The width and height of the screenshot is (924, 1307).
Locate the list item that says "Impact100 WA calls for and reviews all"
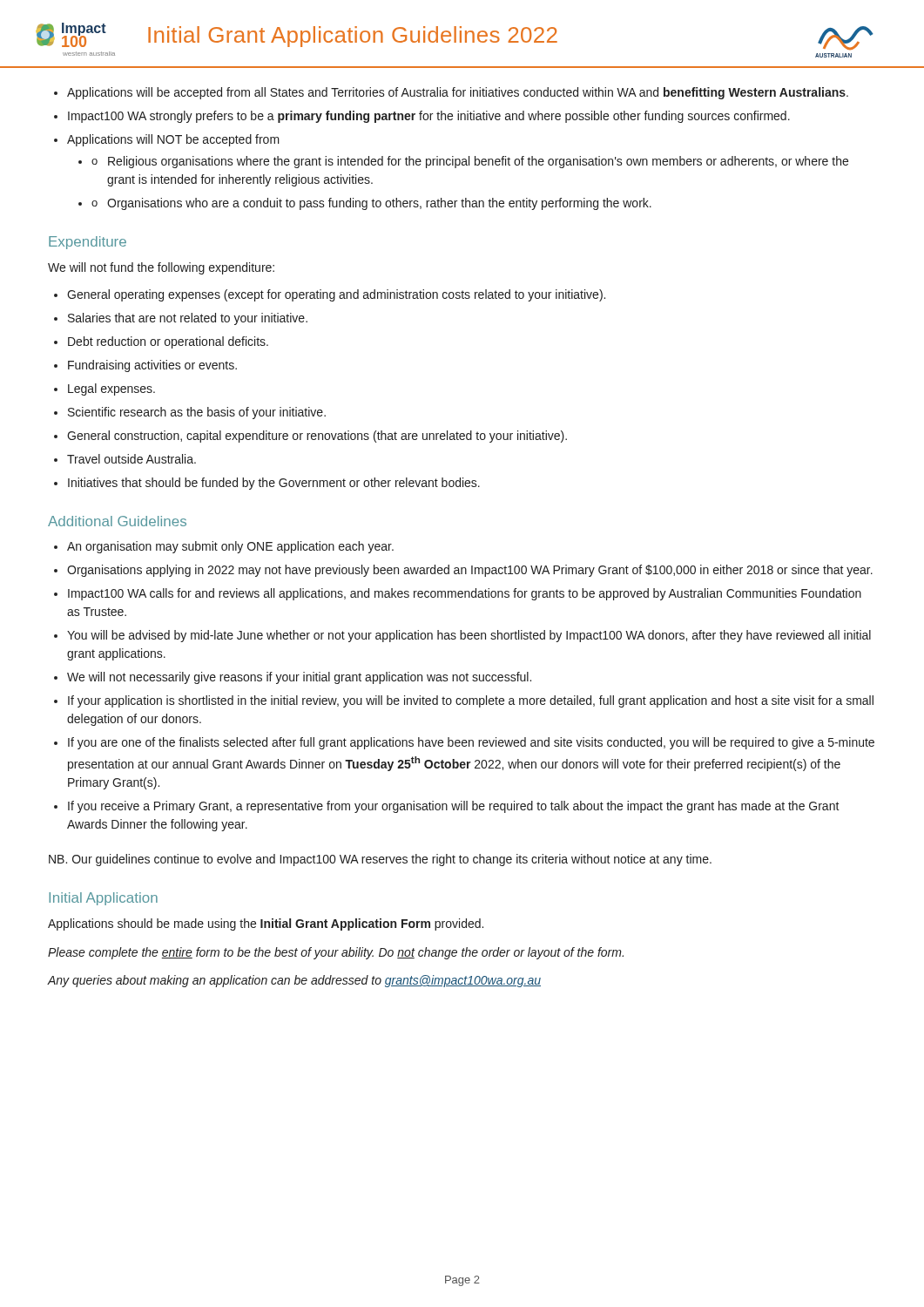[x=464, y=603]
